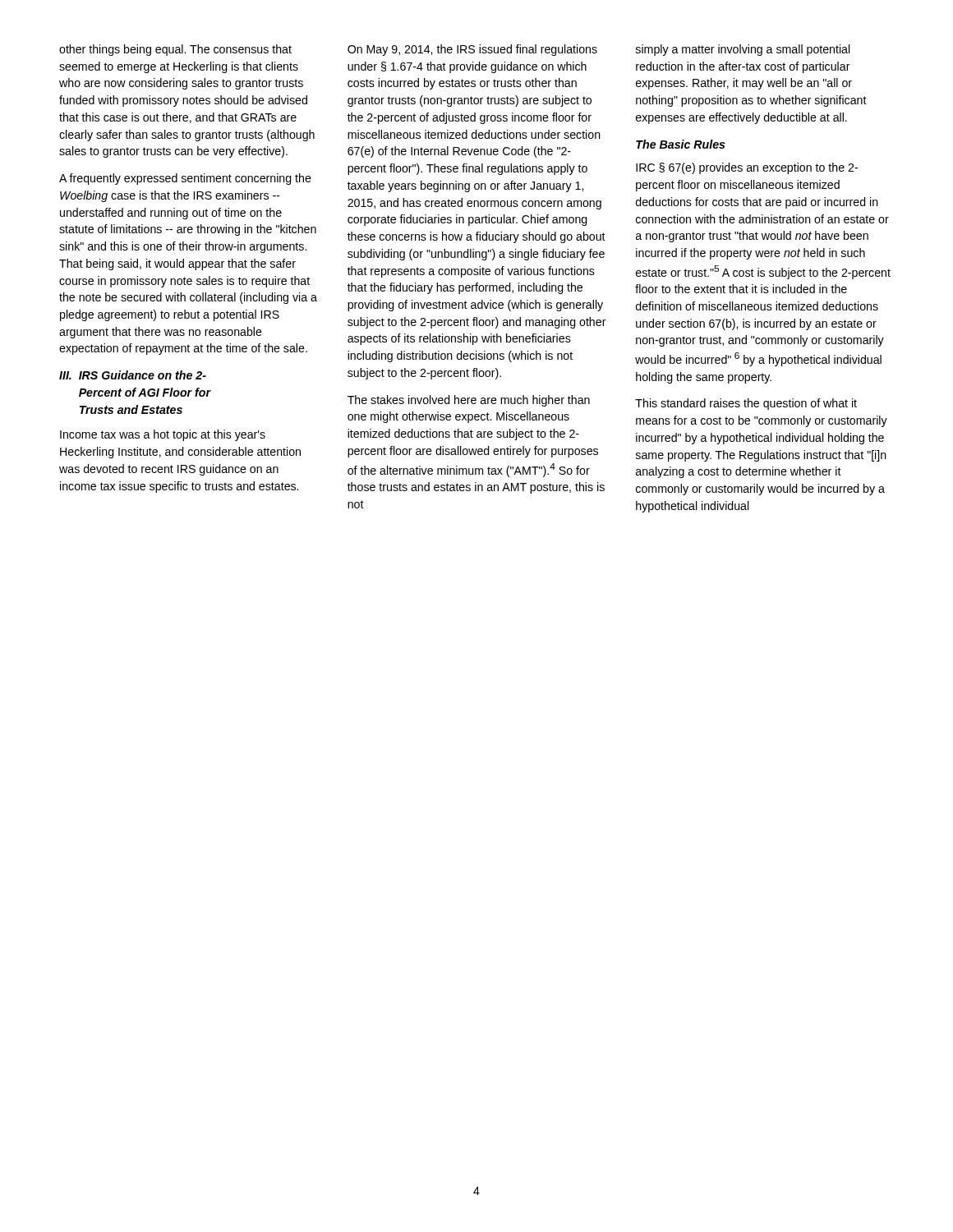Click on the region starting "On May 9, 2014, the IRS"
This screenshot has height=1232, width=953.
(476, 277)
